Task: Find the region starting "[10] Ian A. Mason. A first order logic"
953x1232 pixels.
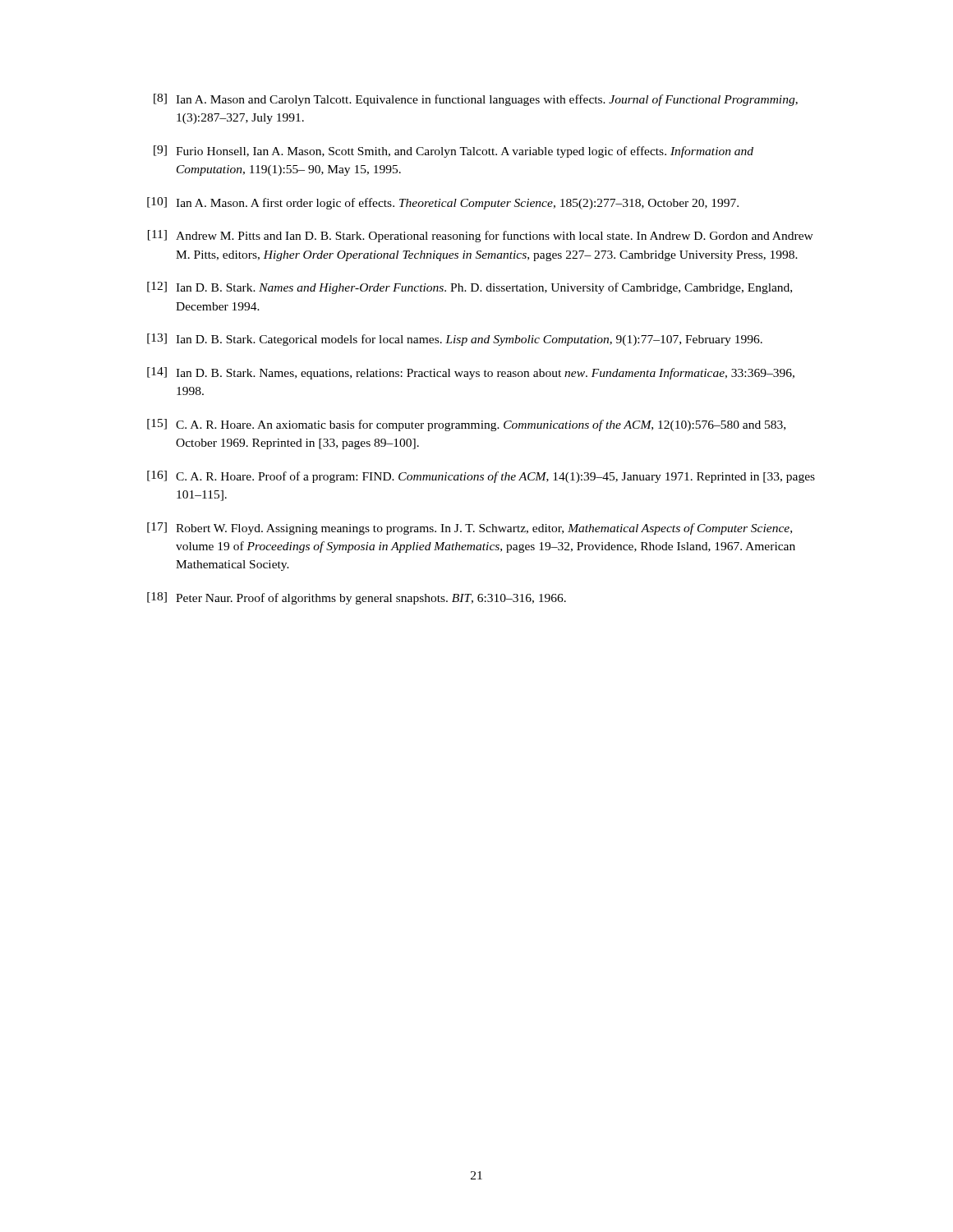Action: coord(476,203)
